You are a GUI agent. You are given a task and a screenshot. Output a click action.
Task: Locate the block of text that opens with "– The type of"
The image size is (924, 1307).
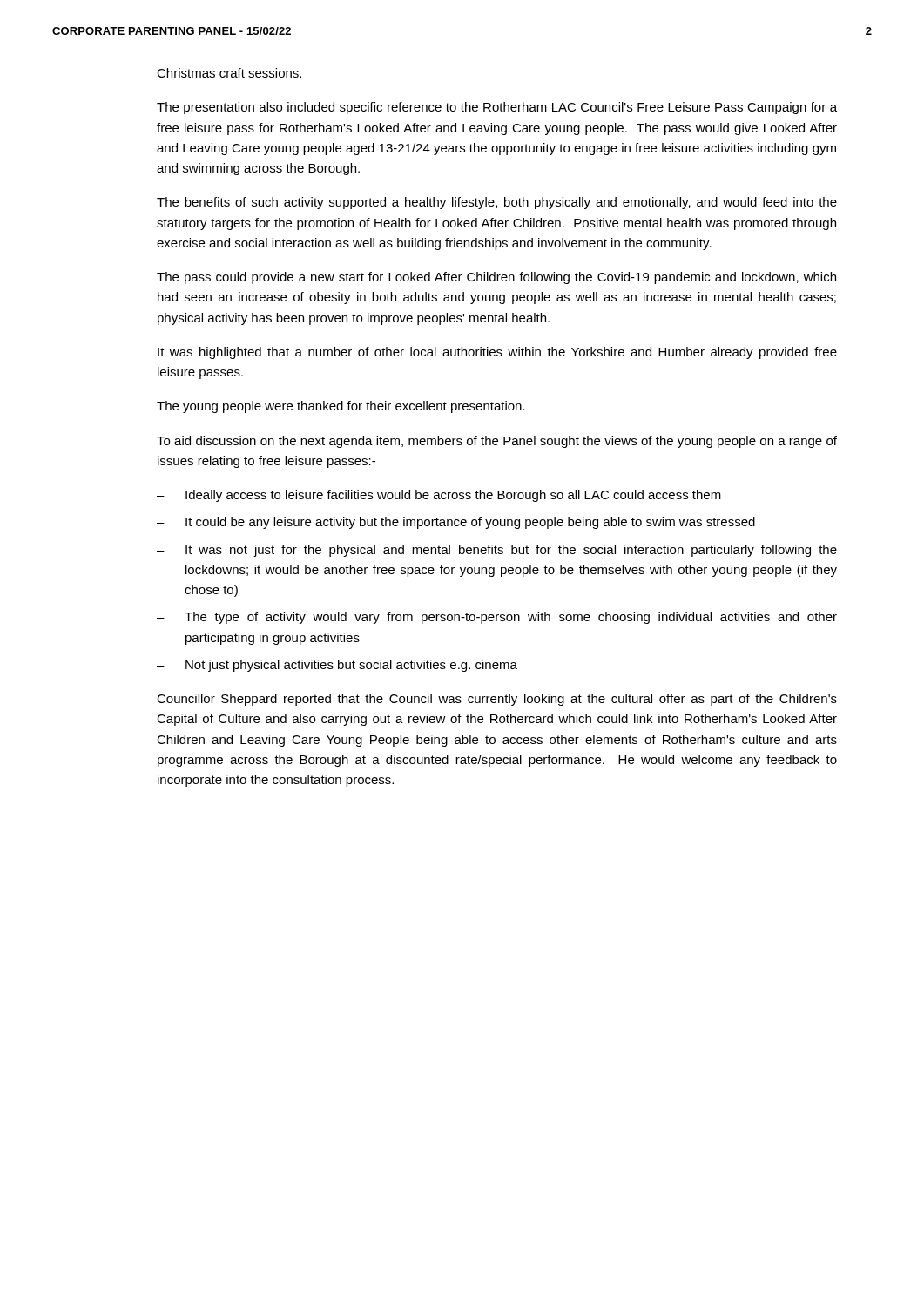tap(497, 627)
